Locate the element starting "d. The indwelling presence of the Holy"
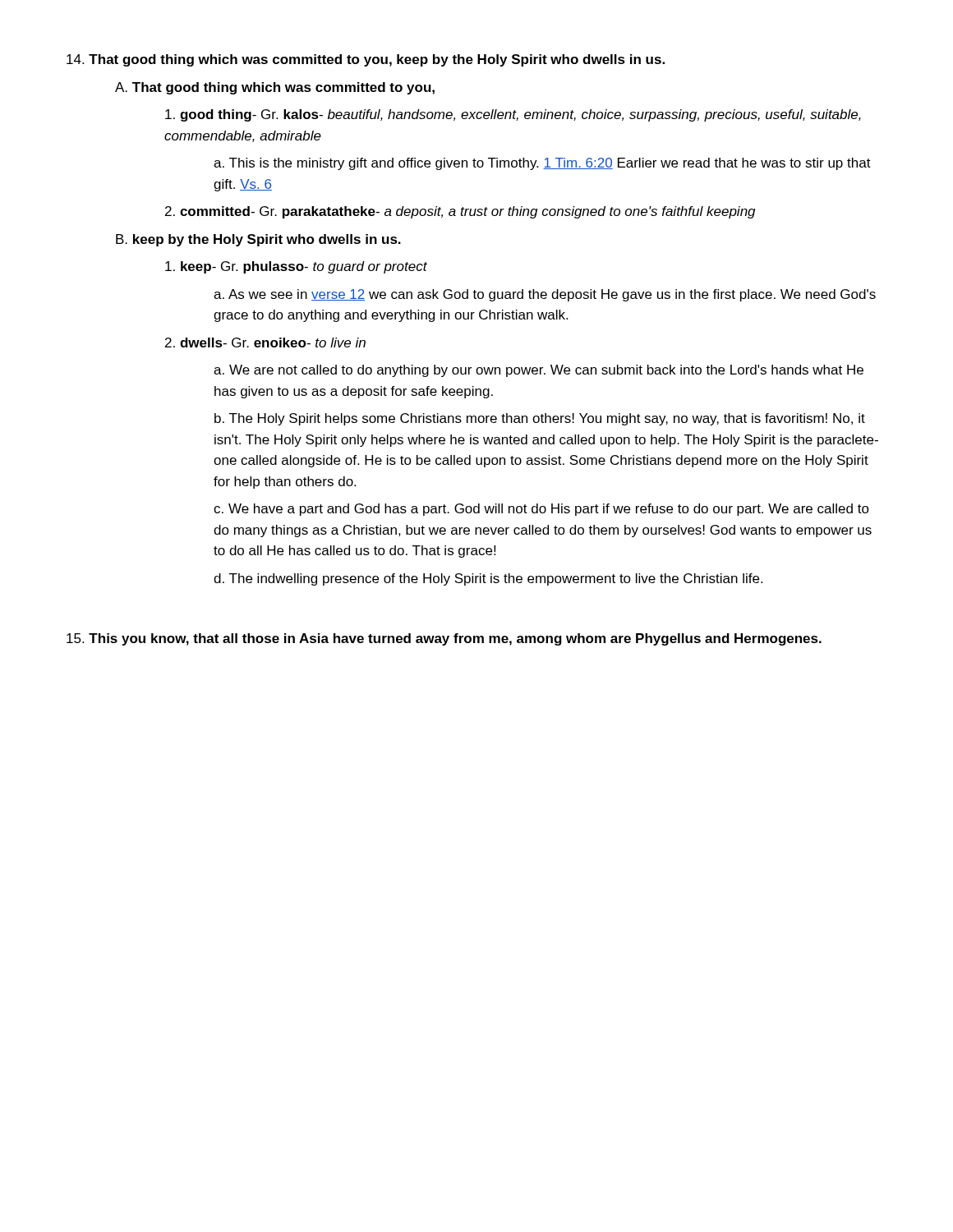This screenshot has width=953, height=1232. point(550,578)
